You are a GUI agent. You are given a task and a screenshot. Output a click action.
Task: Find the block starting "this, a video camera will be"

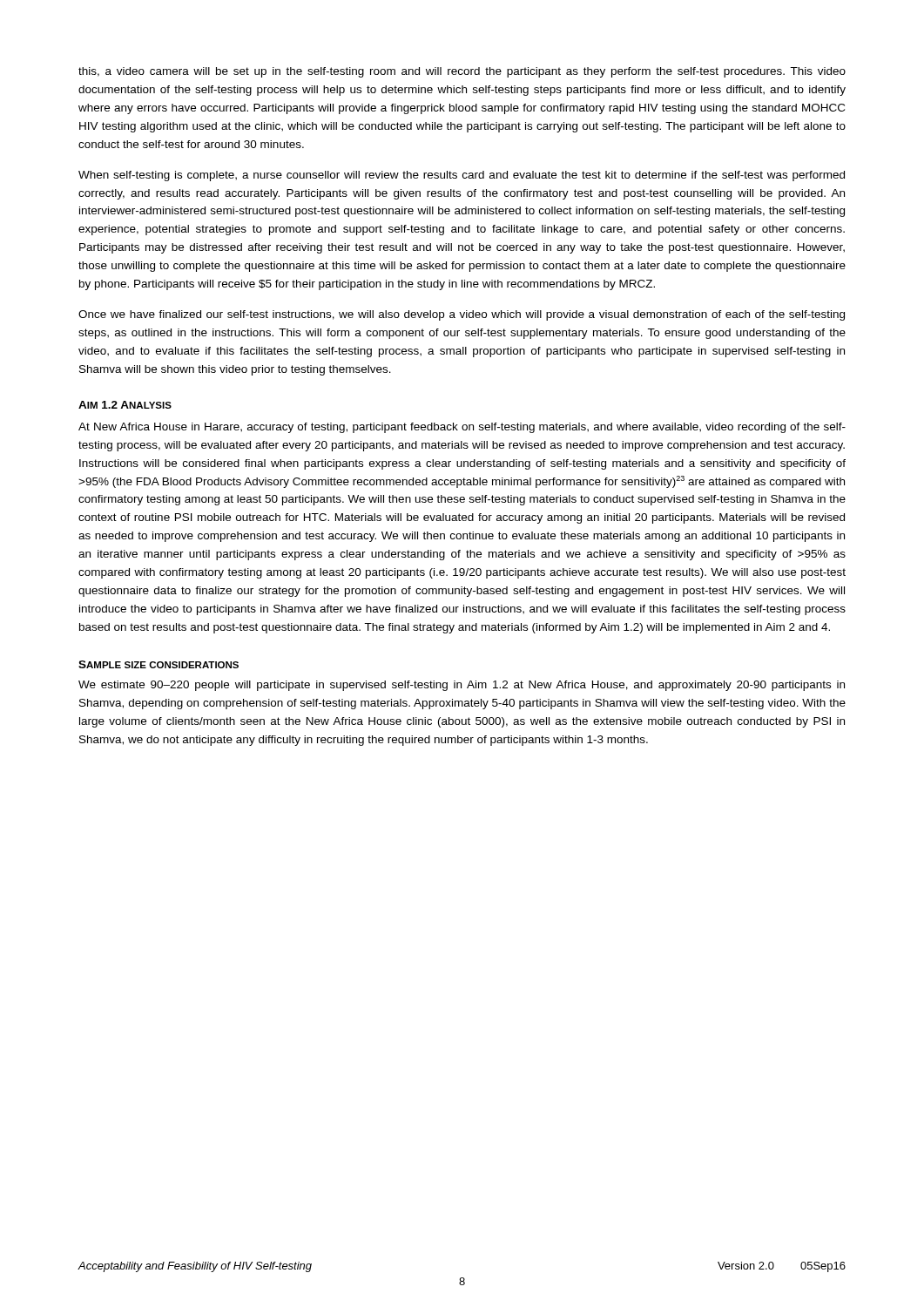point(462,107)
